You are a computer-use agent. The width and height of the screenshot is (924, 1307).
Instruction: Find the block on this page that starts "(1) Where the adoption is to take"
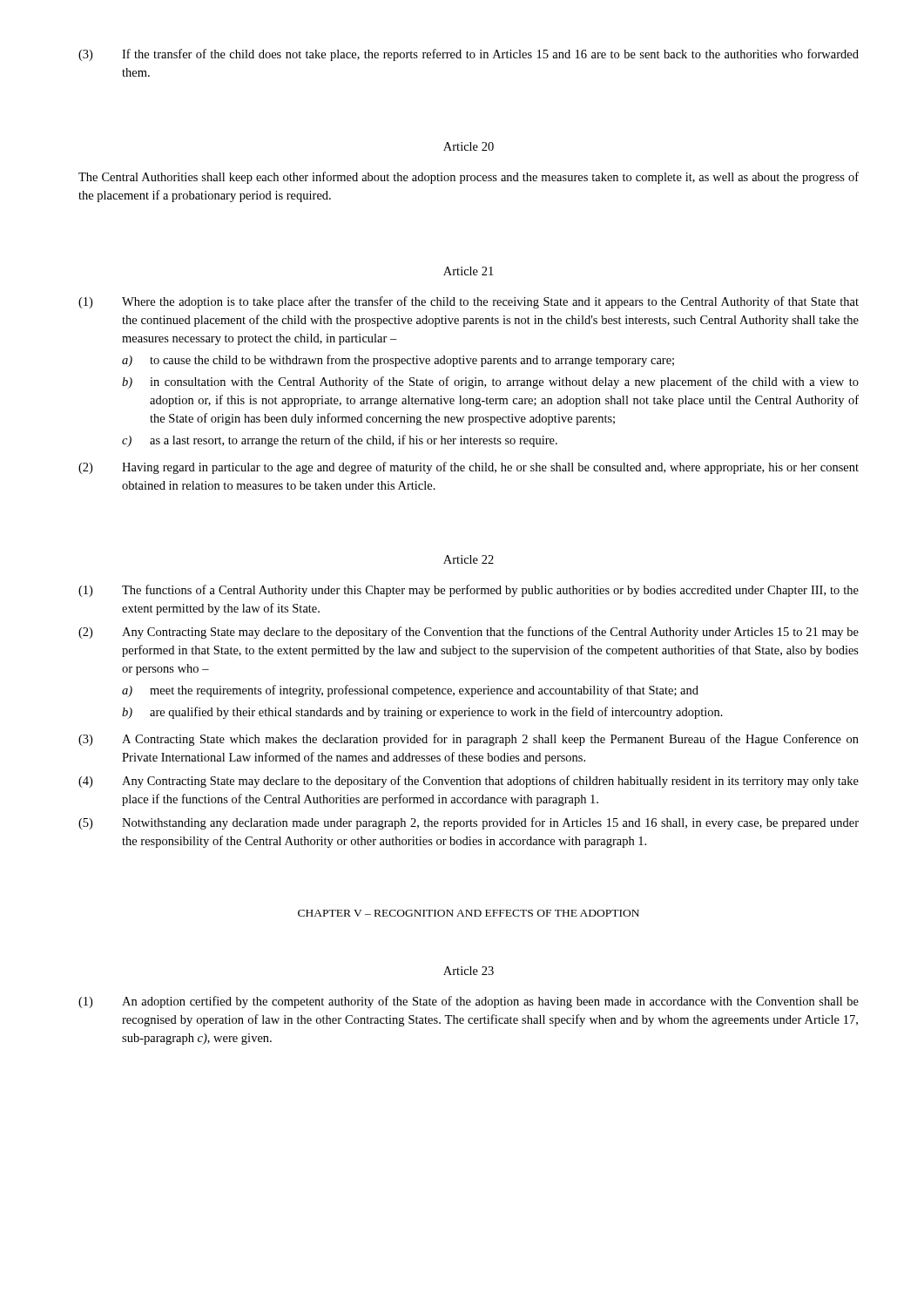(x=469, y=373)
